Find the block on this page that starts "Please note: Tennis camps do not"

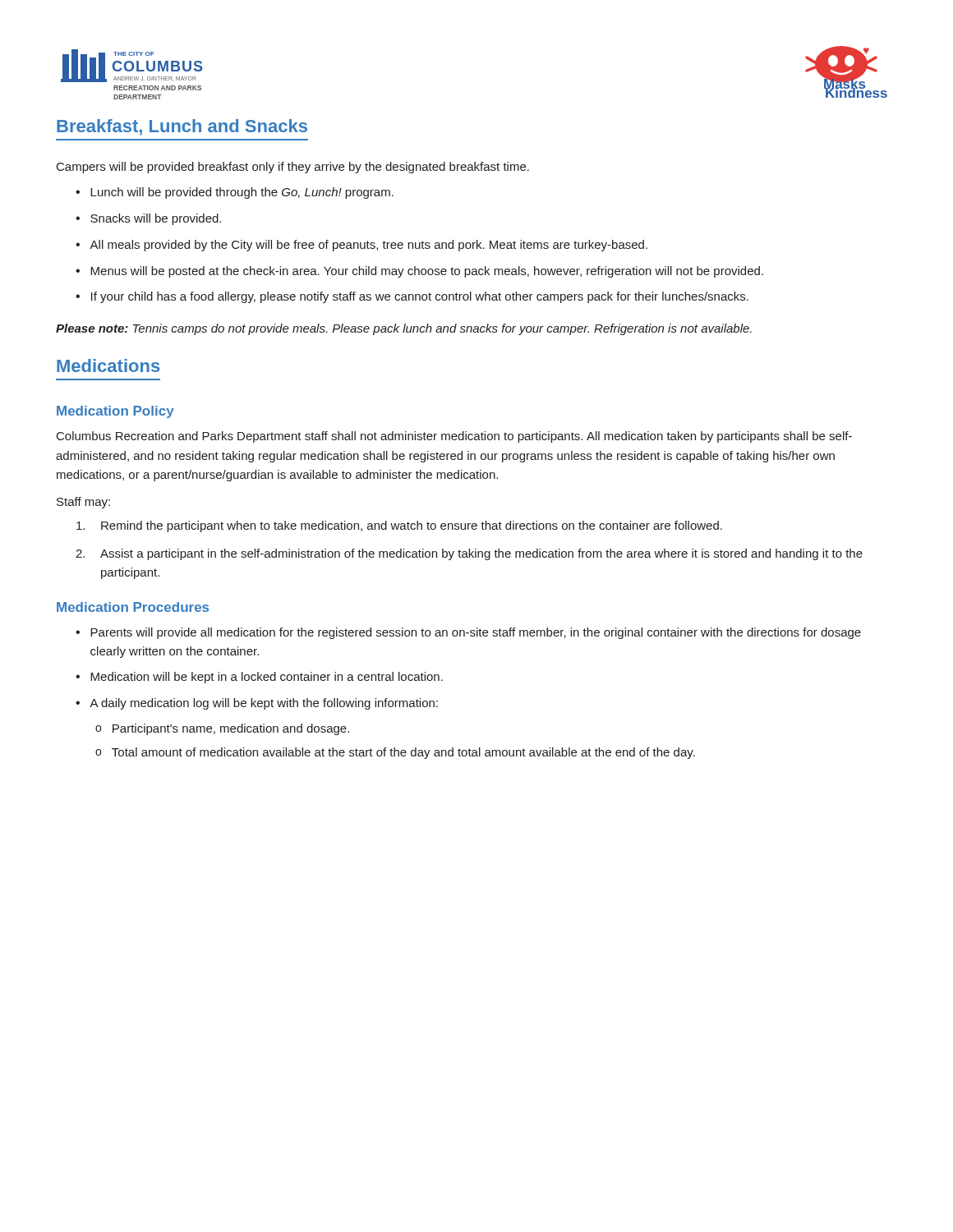(404, 328)
